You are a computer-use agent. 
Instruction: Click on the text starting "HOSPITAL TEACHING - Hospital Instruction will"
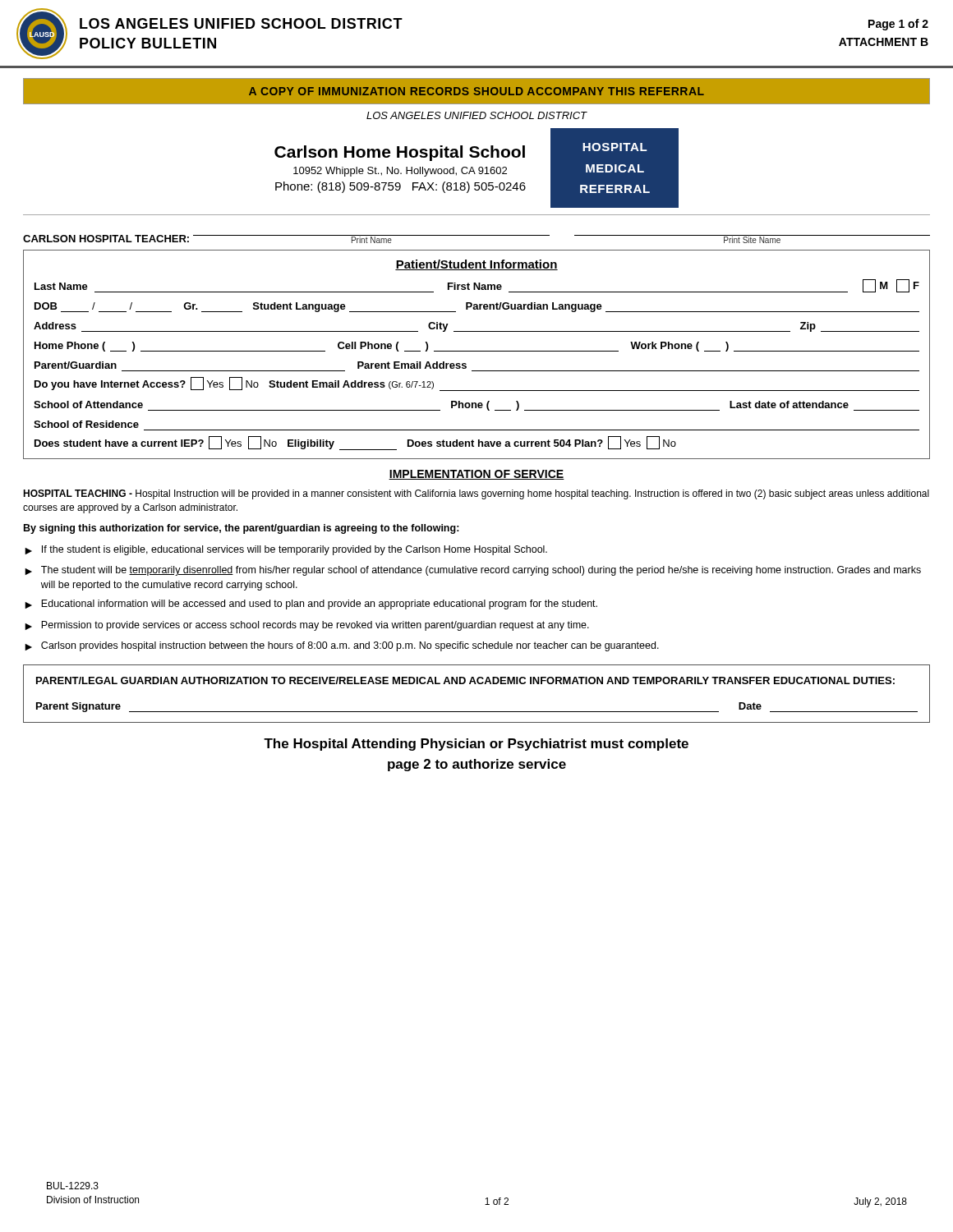pos(476,500)
